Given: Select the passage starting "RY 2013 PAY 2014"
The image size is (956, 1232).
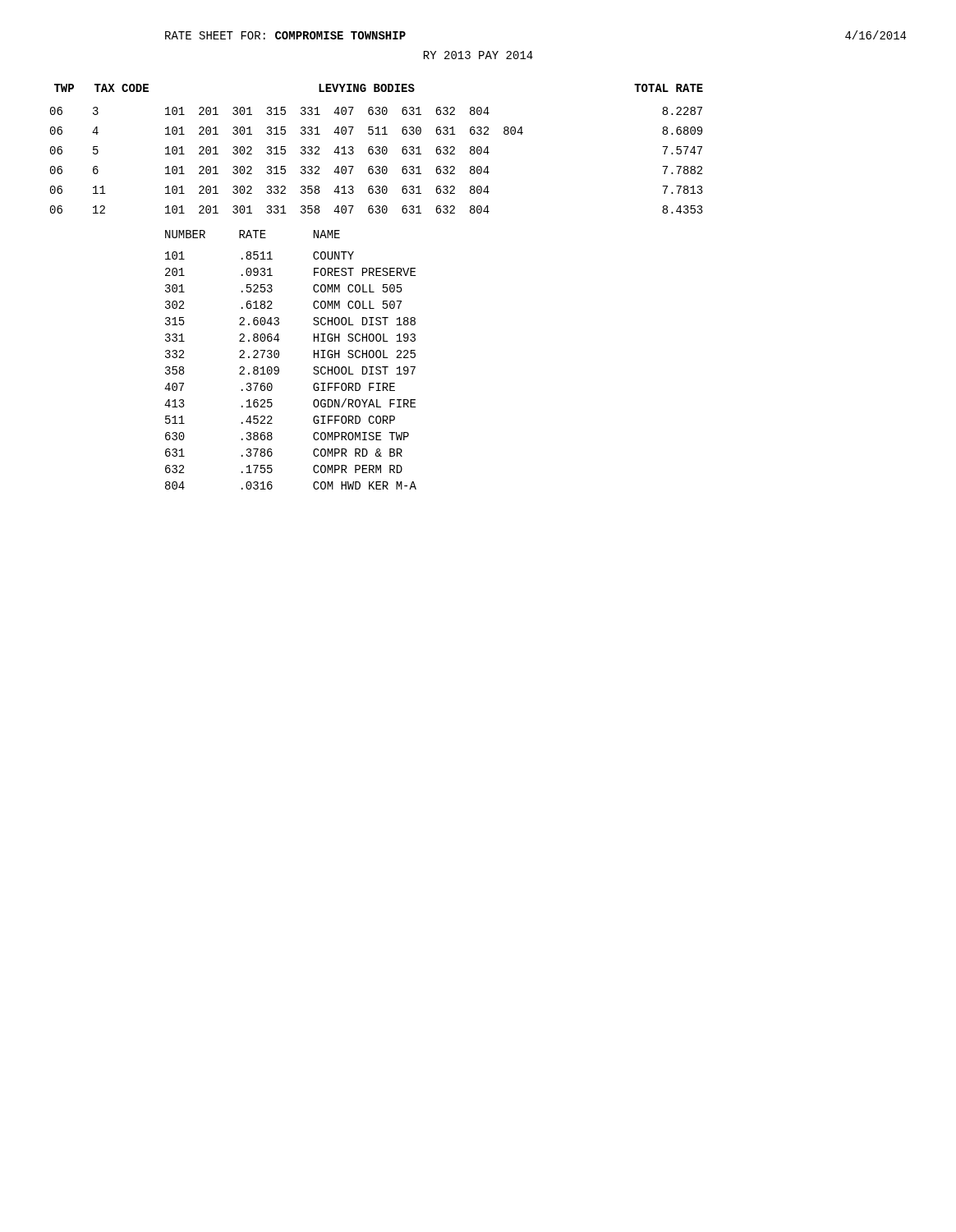Looking at the screenshot, I should point(478,56).
